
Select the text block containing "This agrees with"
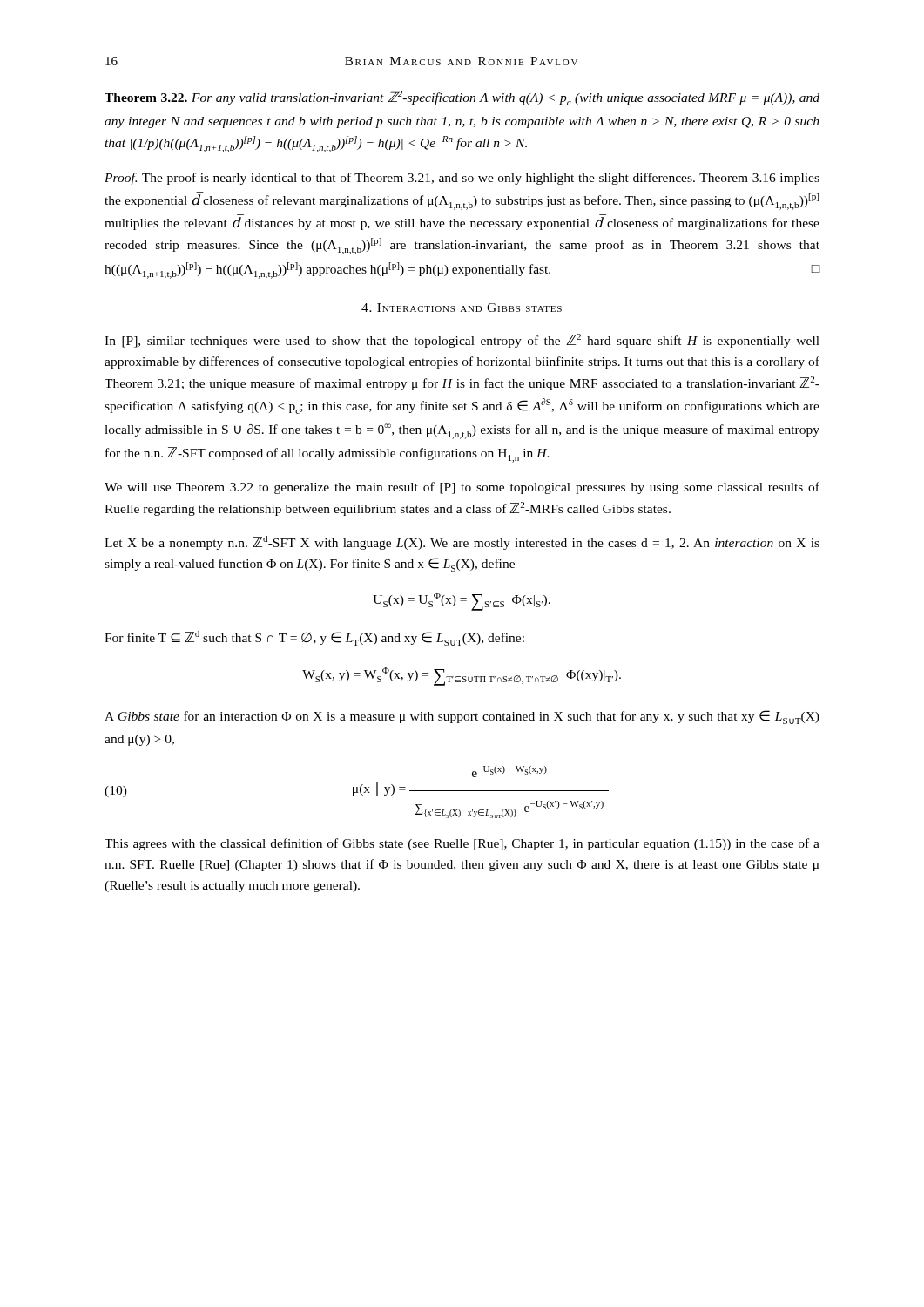click(x=462, y=864)
